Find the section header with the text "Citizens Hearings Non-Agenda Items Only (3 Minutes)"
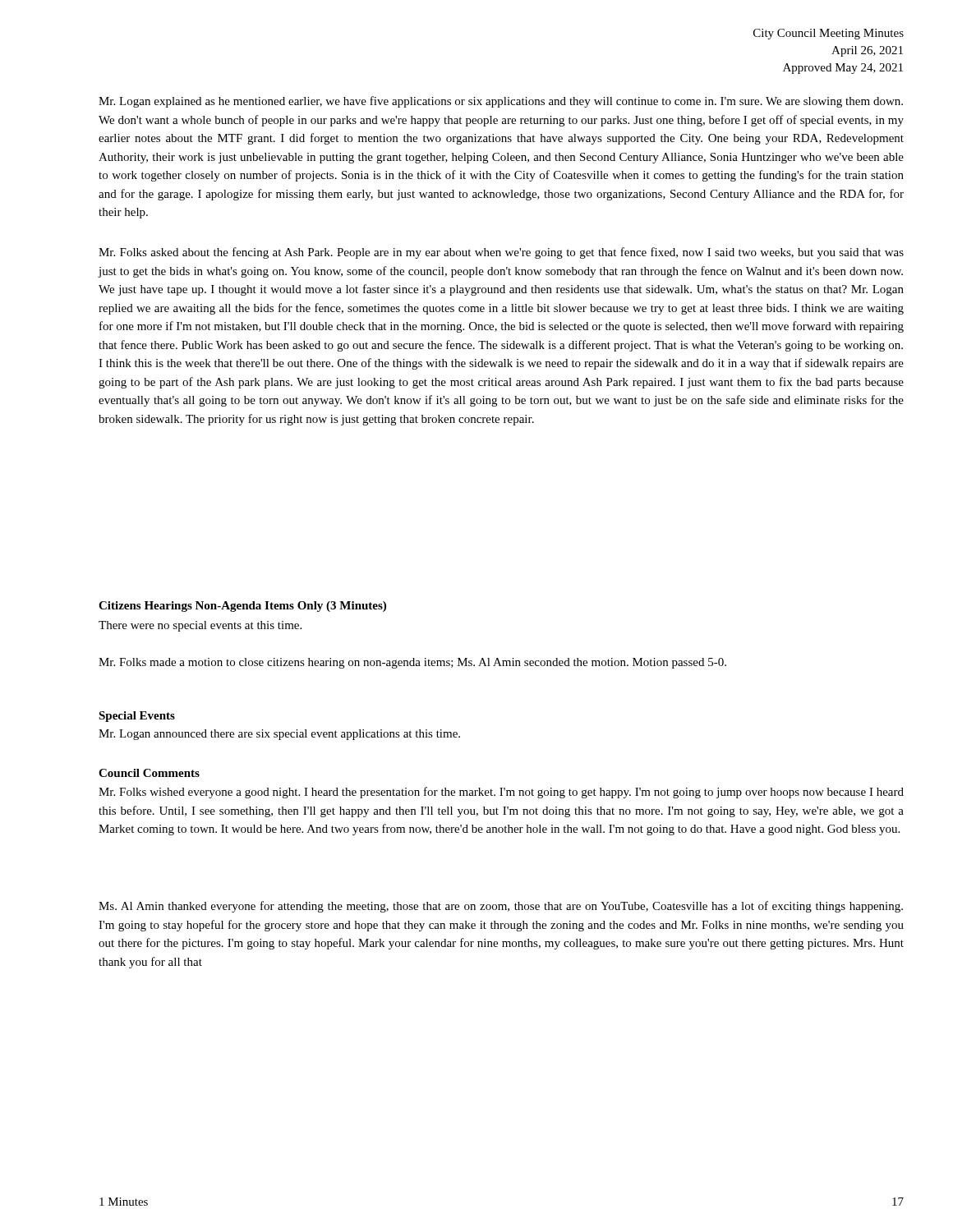 (243, 605)
